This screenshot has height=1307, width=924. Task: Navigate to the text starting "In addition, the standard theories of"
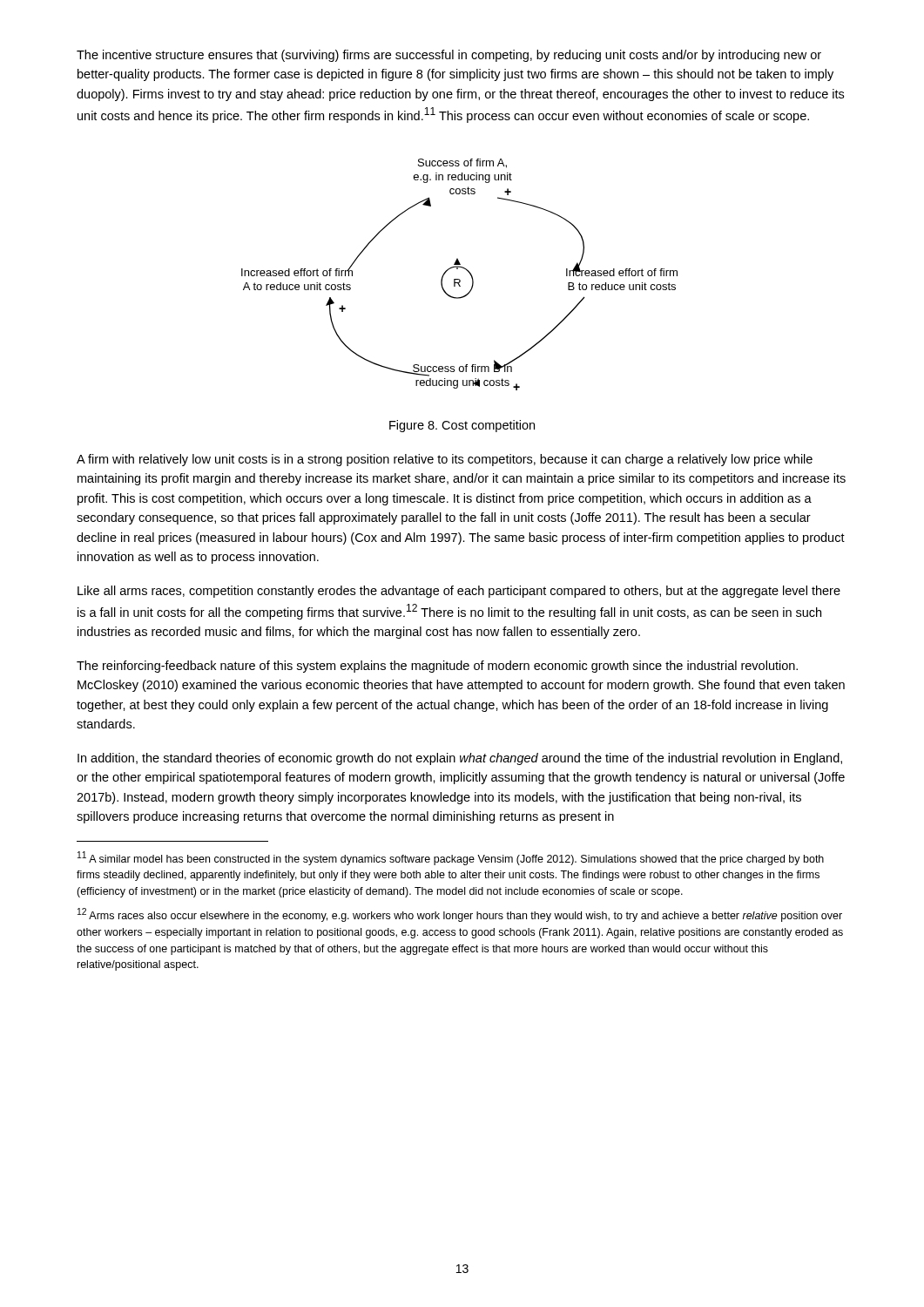point(461,787)
